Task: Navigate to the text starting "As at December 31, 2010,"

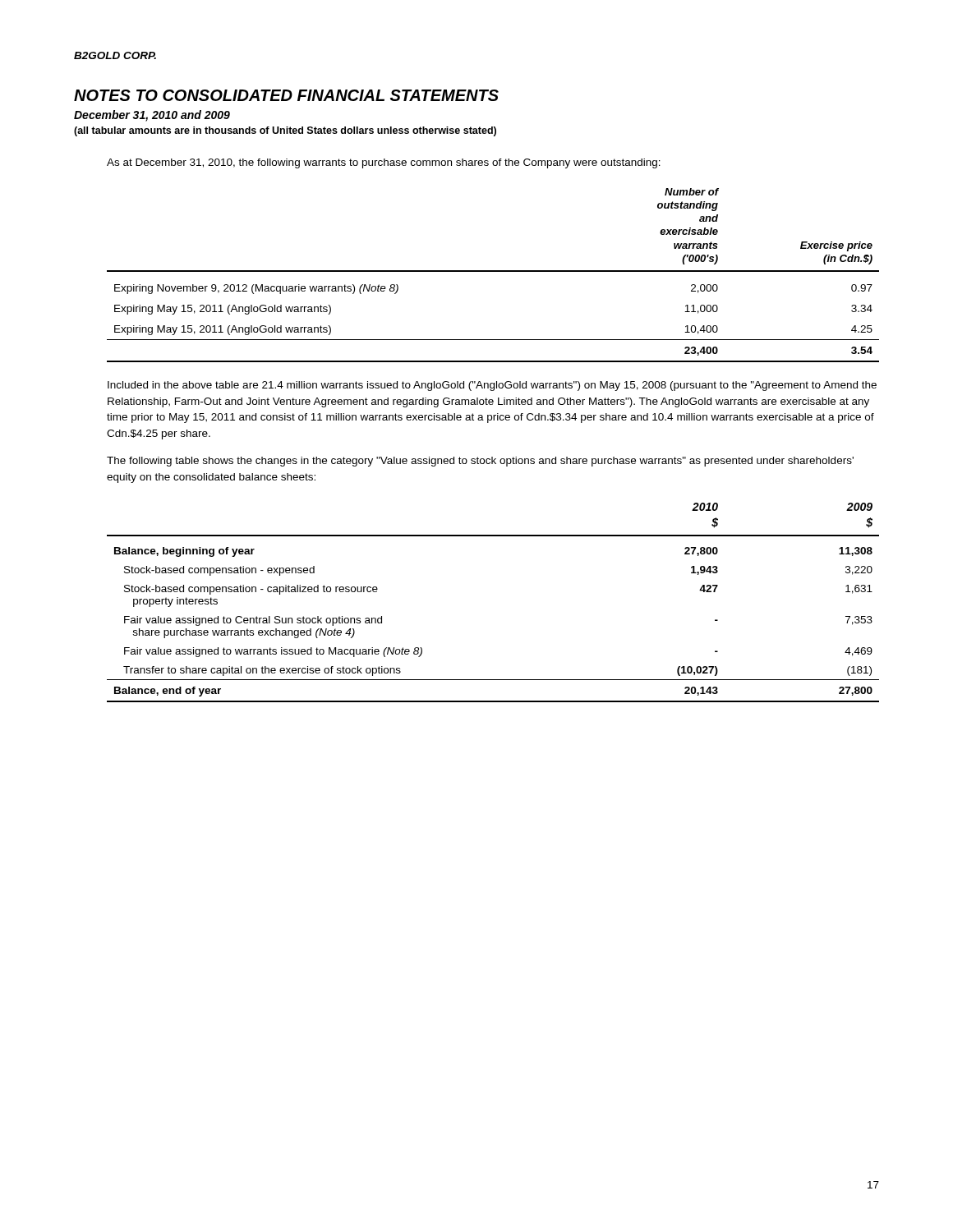Action: point(384,162)
